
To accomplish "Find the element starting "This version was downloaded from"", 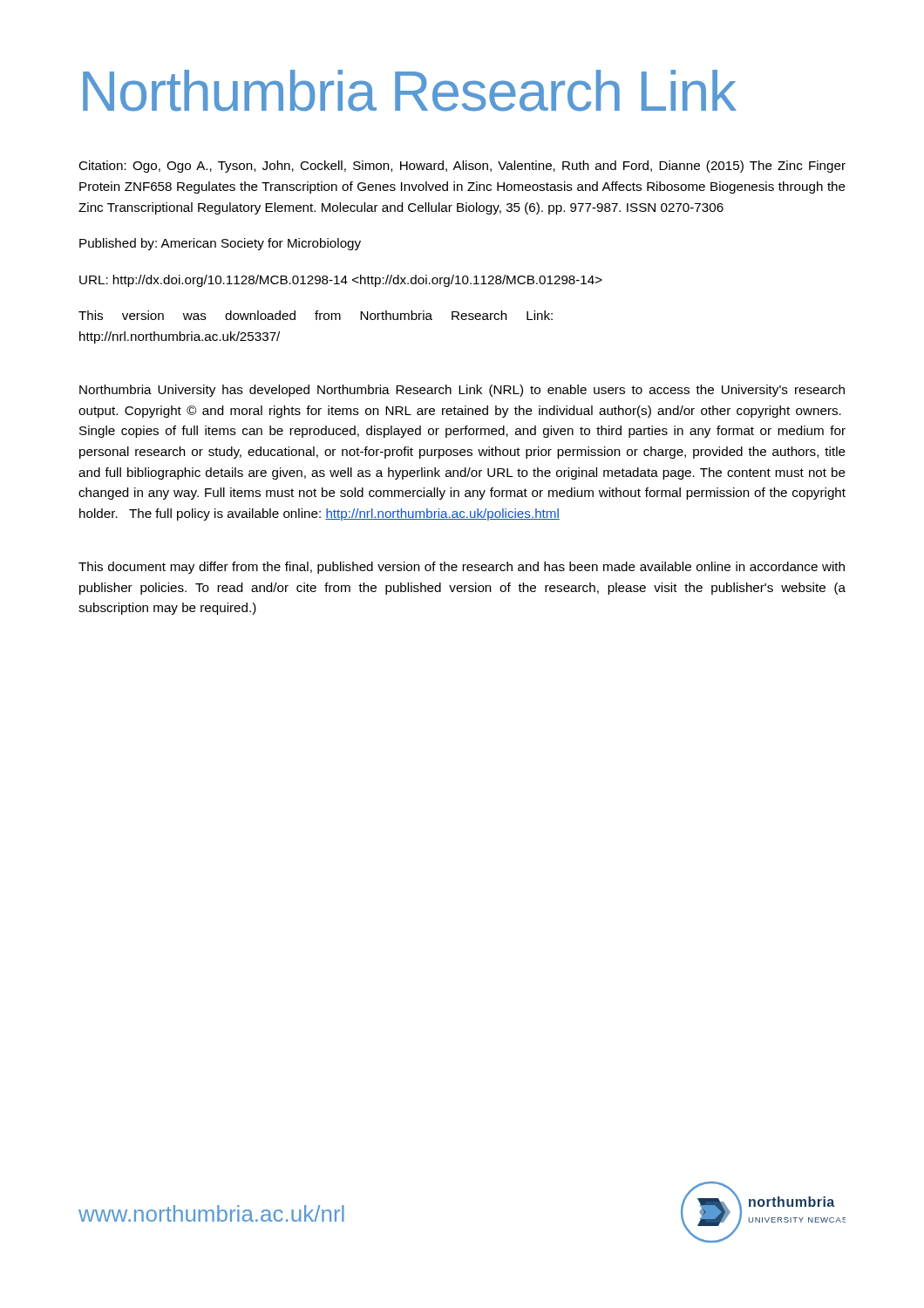I will (x=316, y=326).
